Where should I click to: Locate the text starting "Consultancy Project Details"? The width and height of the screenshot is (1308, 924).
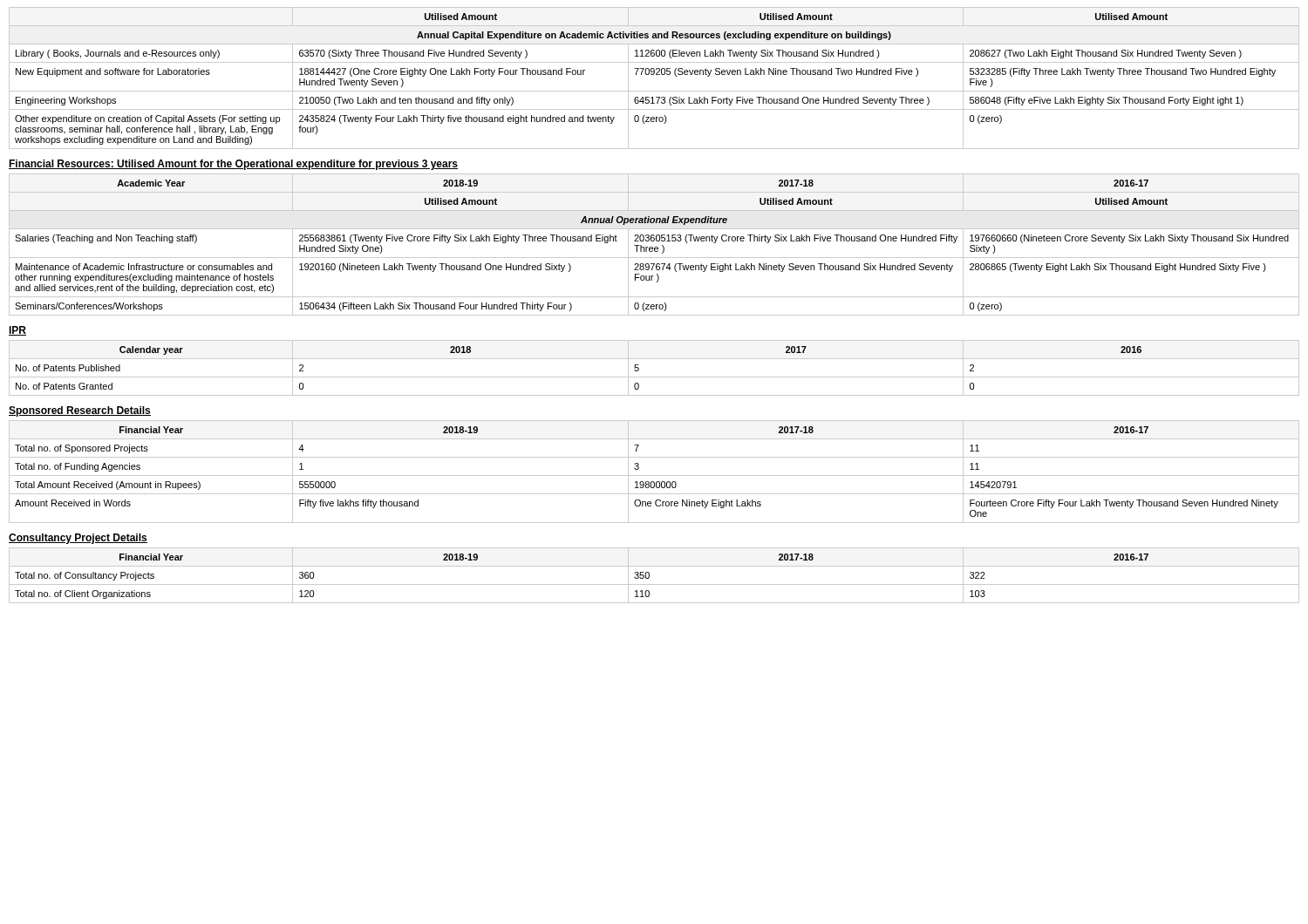click(78, 538)
